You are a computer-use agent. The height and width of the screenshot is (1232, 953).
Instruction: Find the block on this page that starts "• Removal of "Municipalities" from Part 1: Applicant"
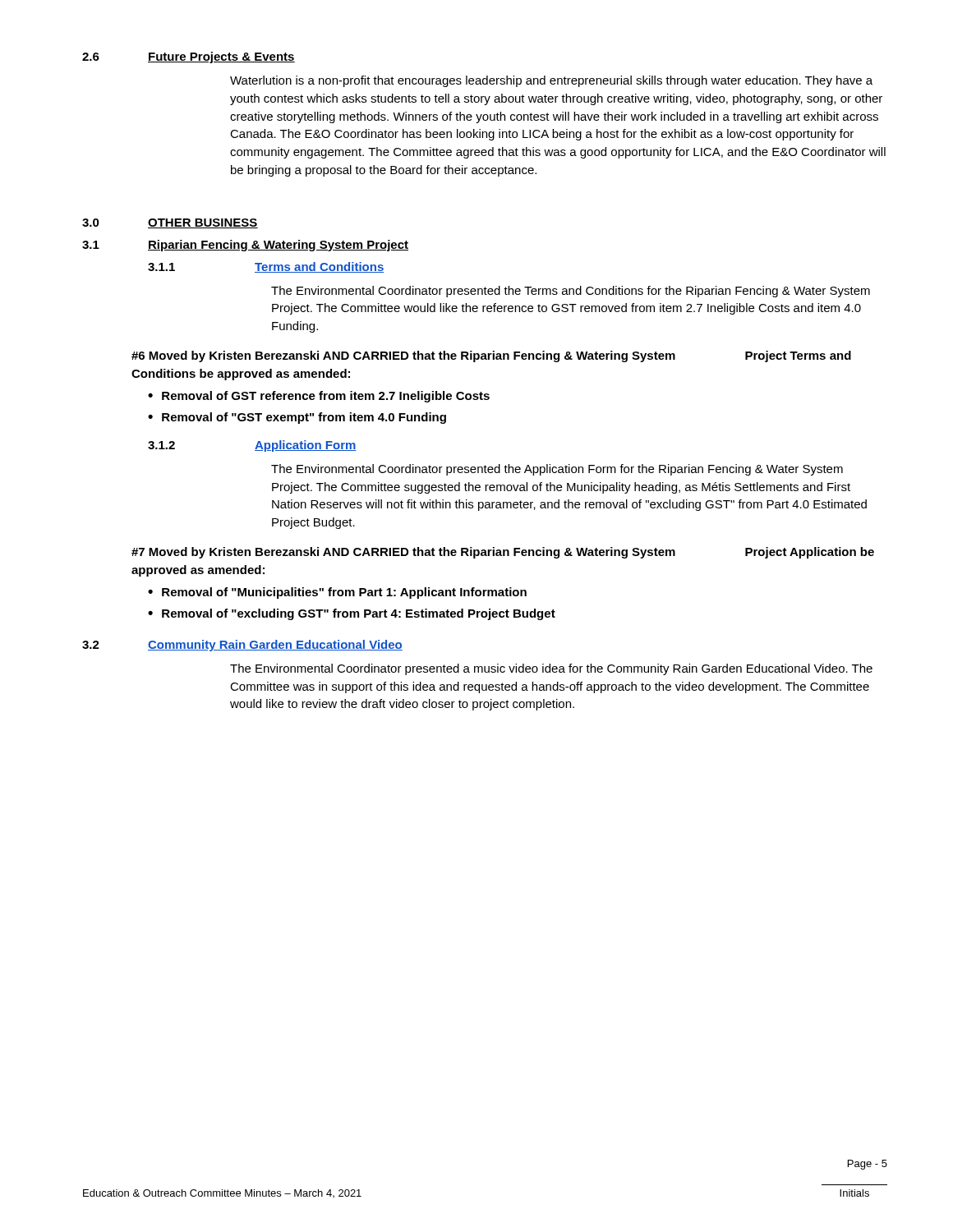[338, 592]
